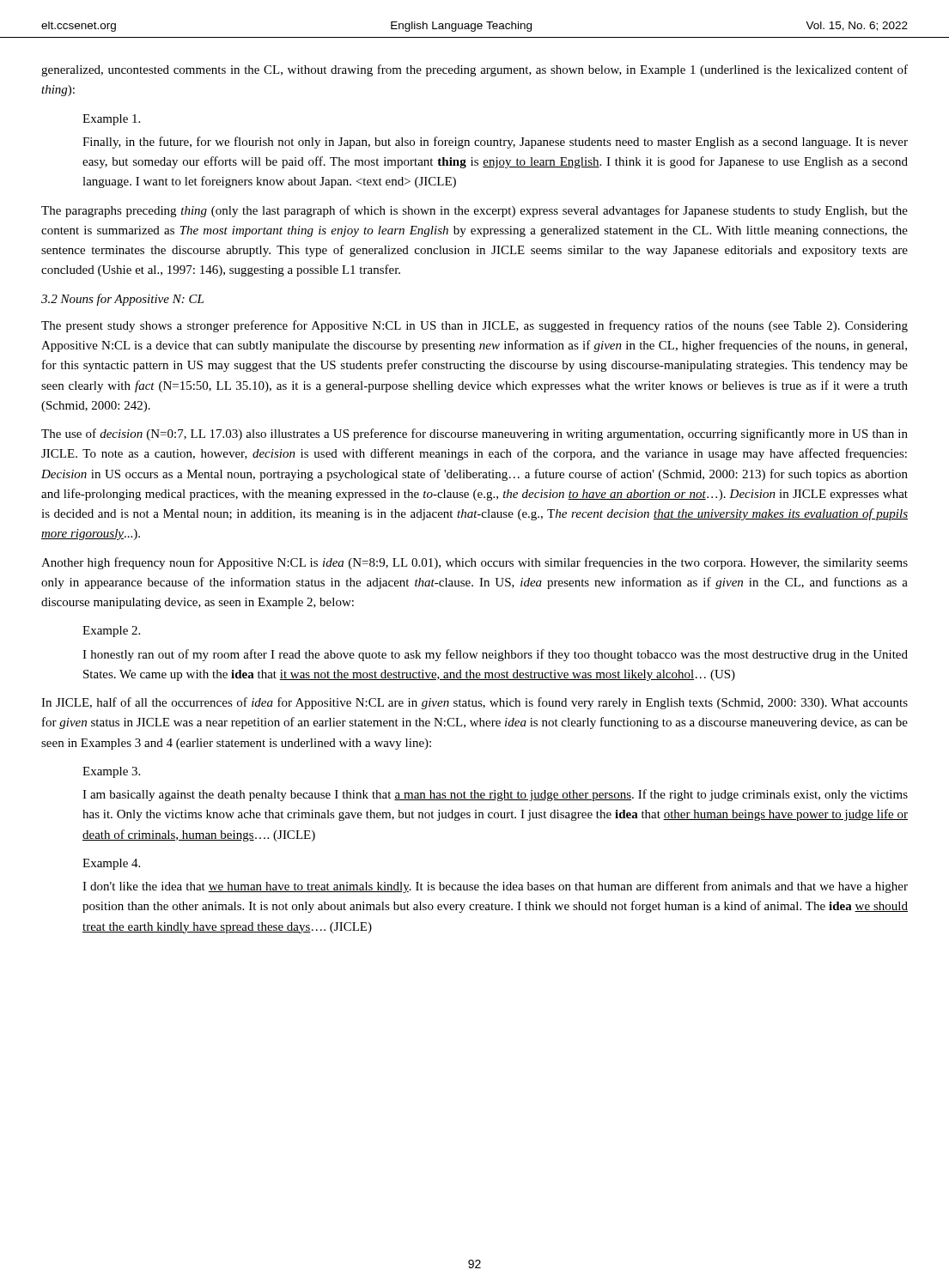
Task: Find the list item with the text "Example 2. I honestly ran out"
Action: (x=495, y=653)
